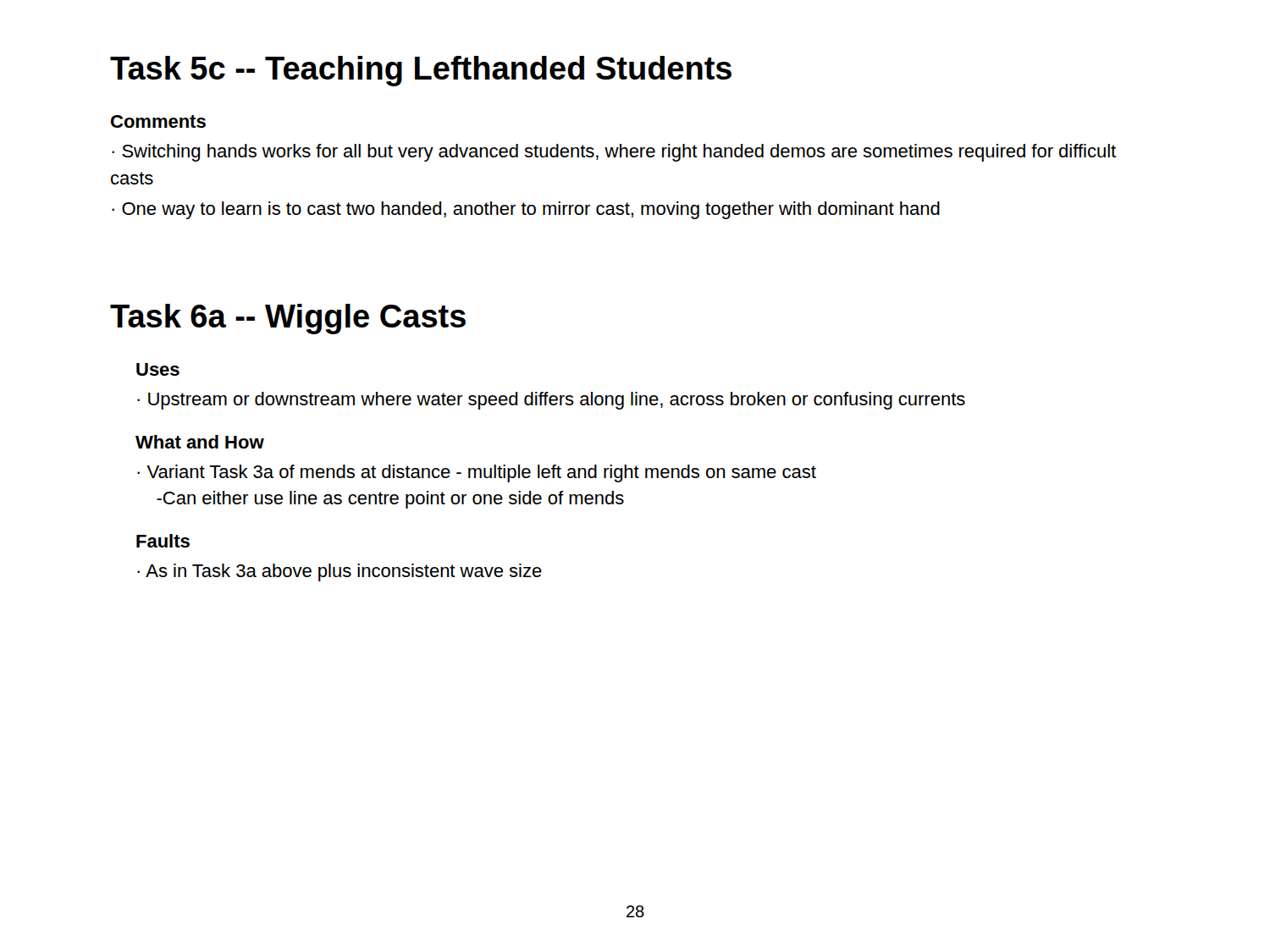Find the text starting "· As in Task 3a above"
This screenshot has height=952, width=1270.
339,571
